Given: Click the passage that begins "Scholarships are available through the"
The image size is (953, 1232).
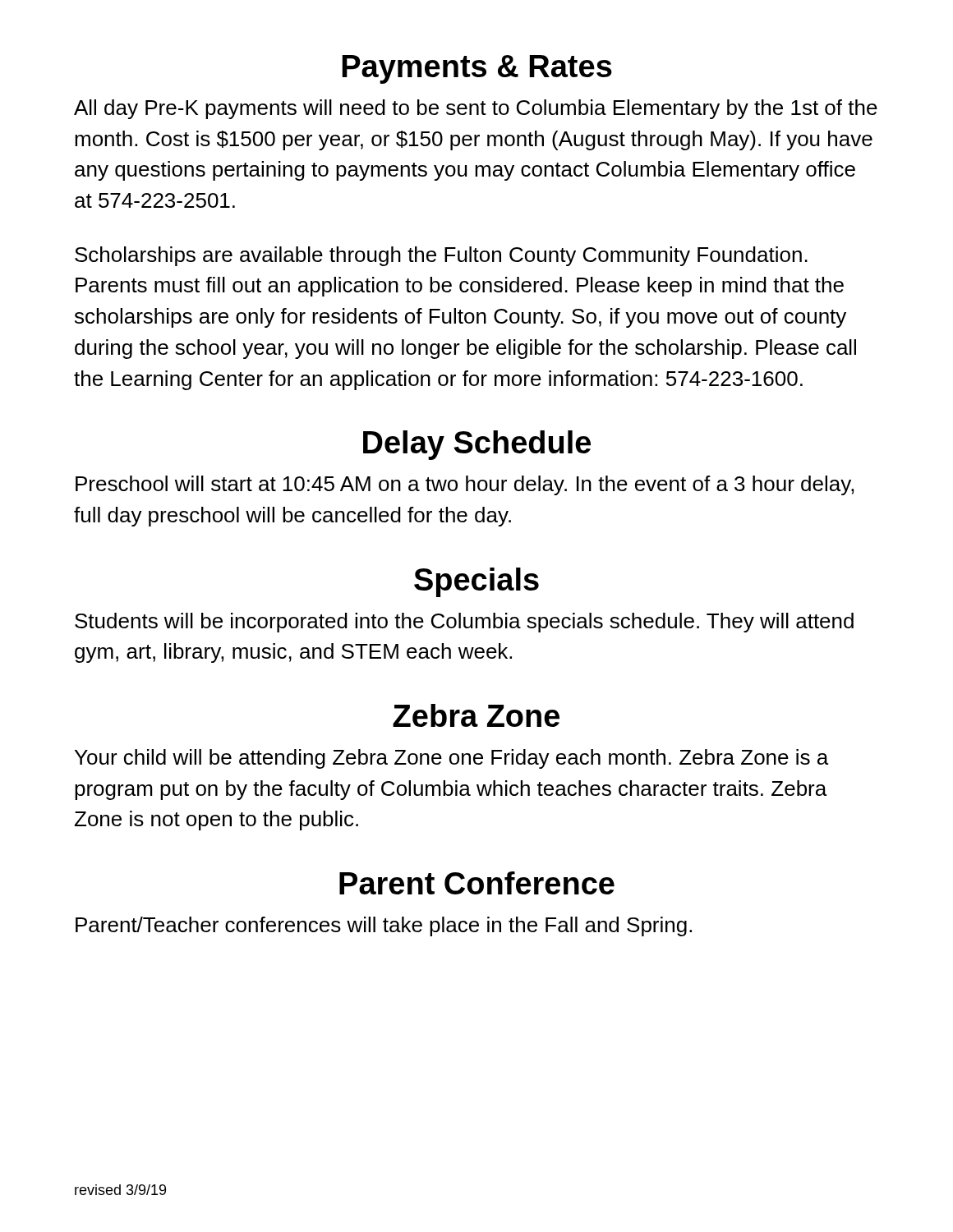Looking at the screenshot, I should click(x=466, y=316).
